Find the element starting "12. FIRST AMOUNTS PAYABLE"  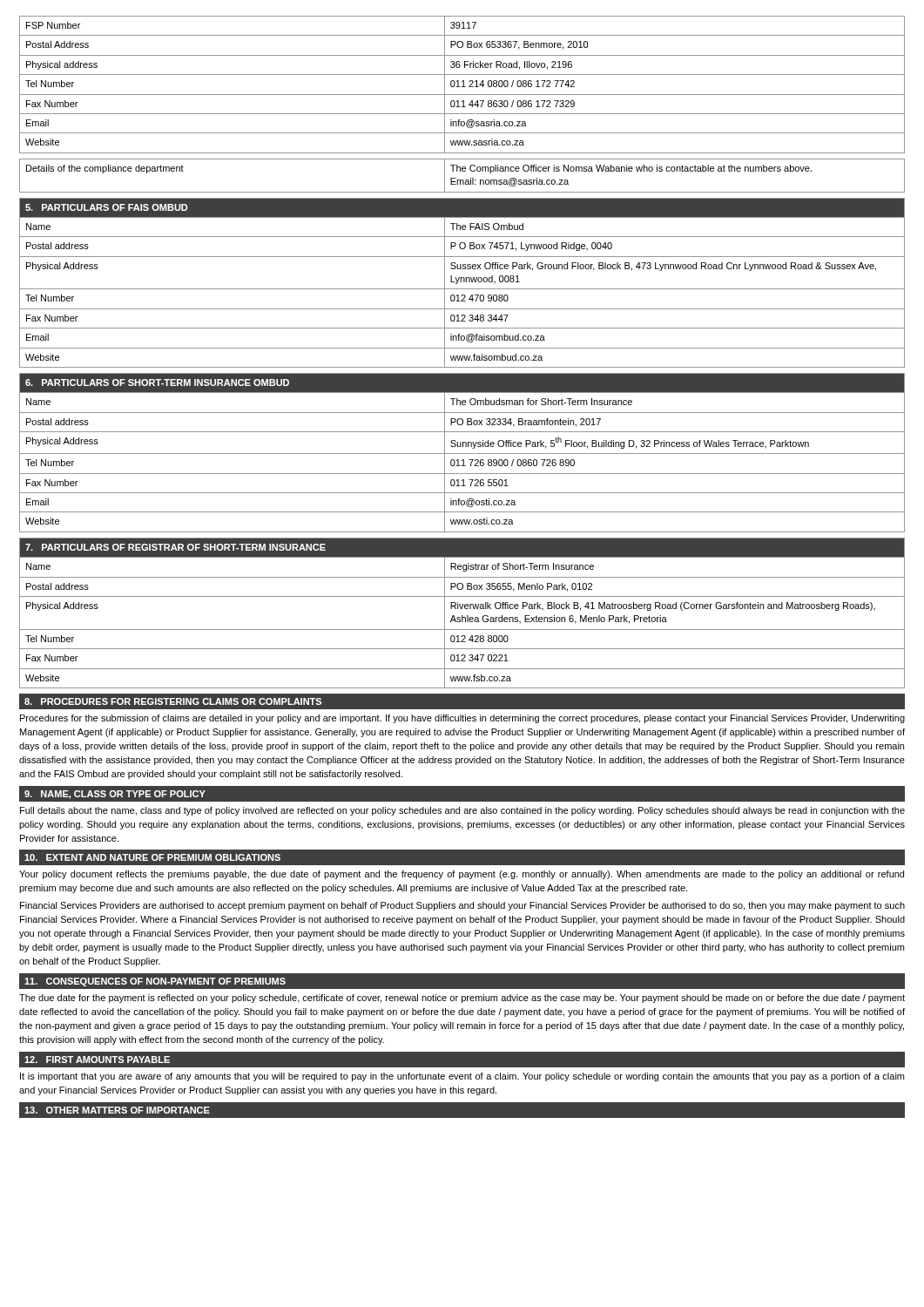(97, 1059)
